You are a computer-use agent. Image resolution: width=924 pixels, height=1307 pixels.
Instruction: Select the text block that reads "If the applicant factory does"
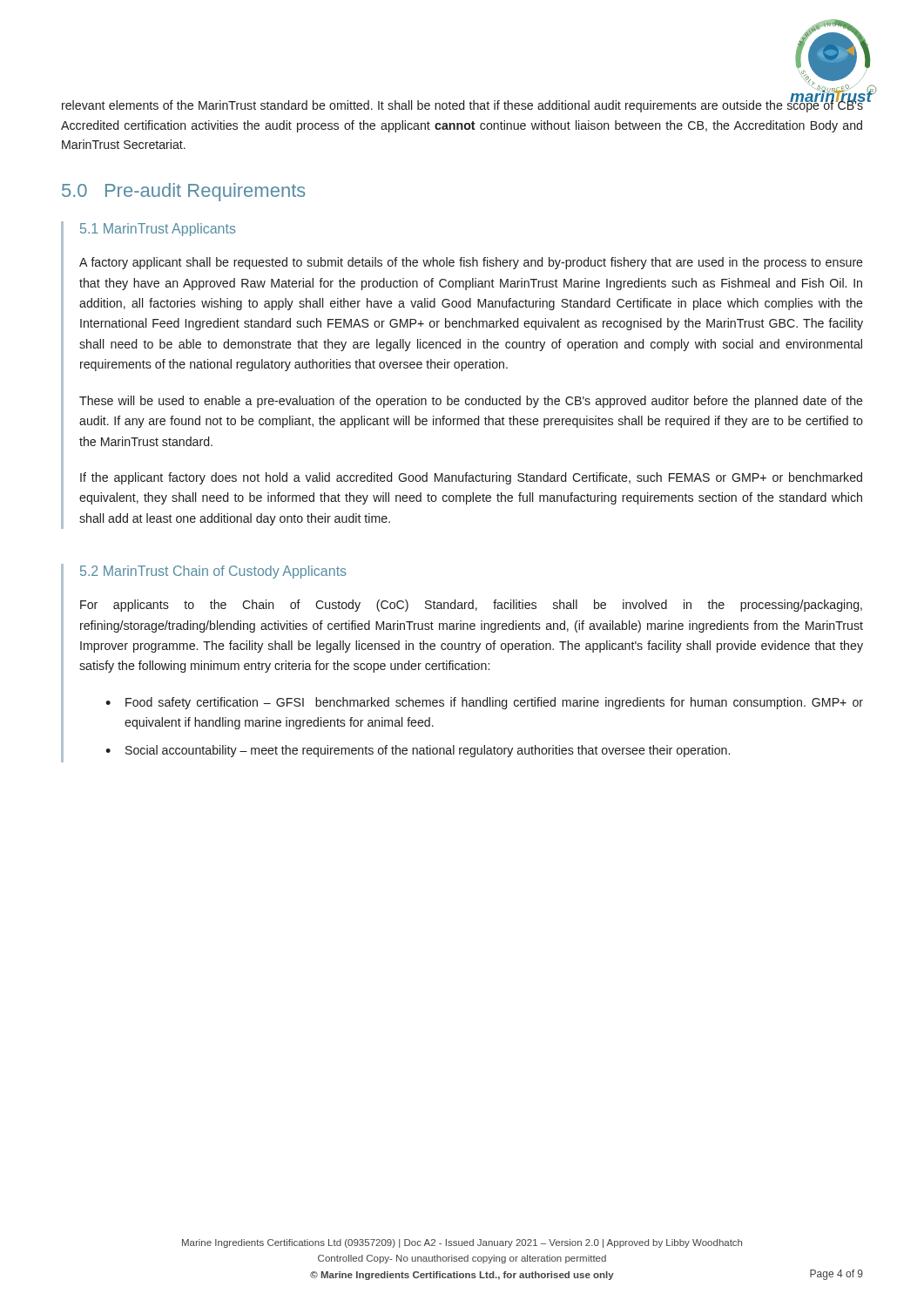coord(471,498)
